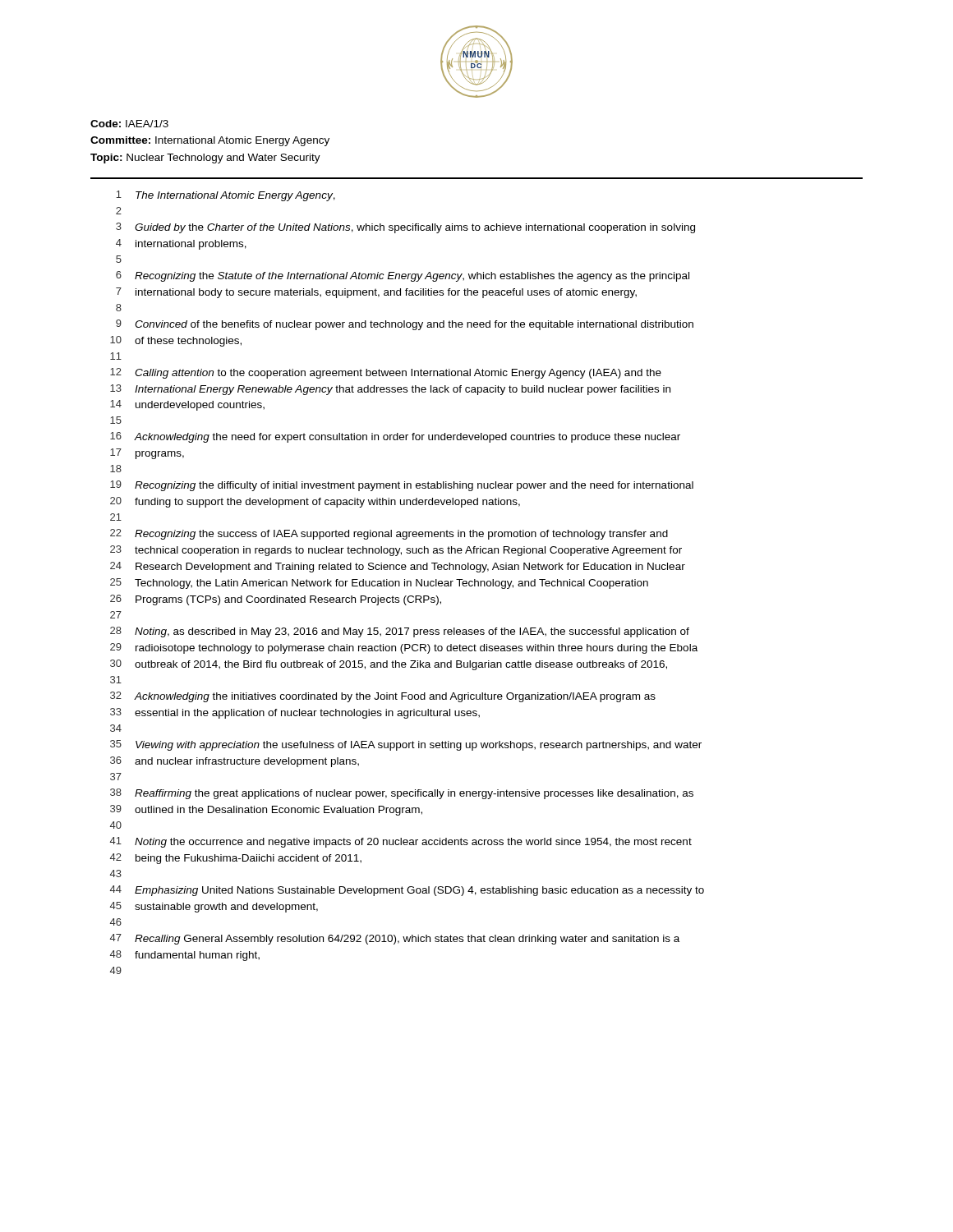Find the region starting "12 Calling attention to the cooperation agreement between"
953x1232 pixels.
(x=476, y=389)
